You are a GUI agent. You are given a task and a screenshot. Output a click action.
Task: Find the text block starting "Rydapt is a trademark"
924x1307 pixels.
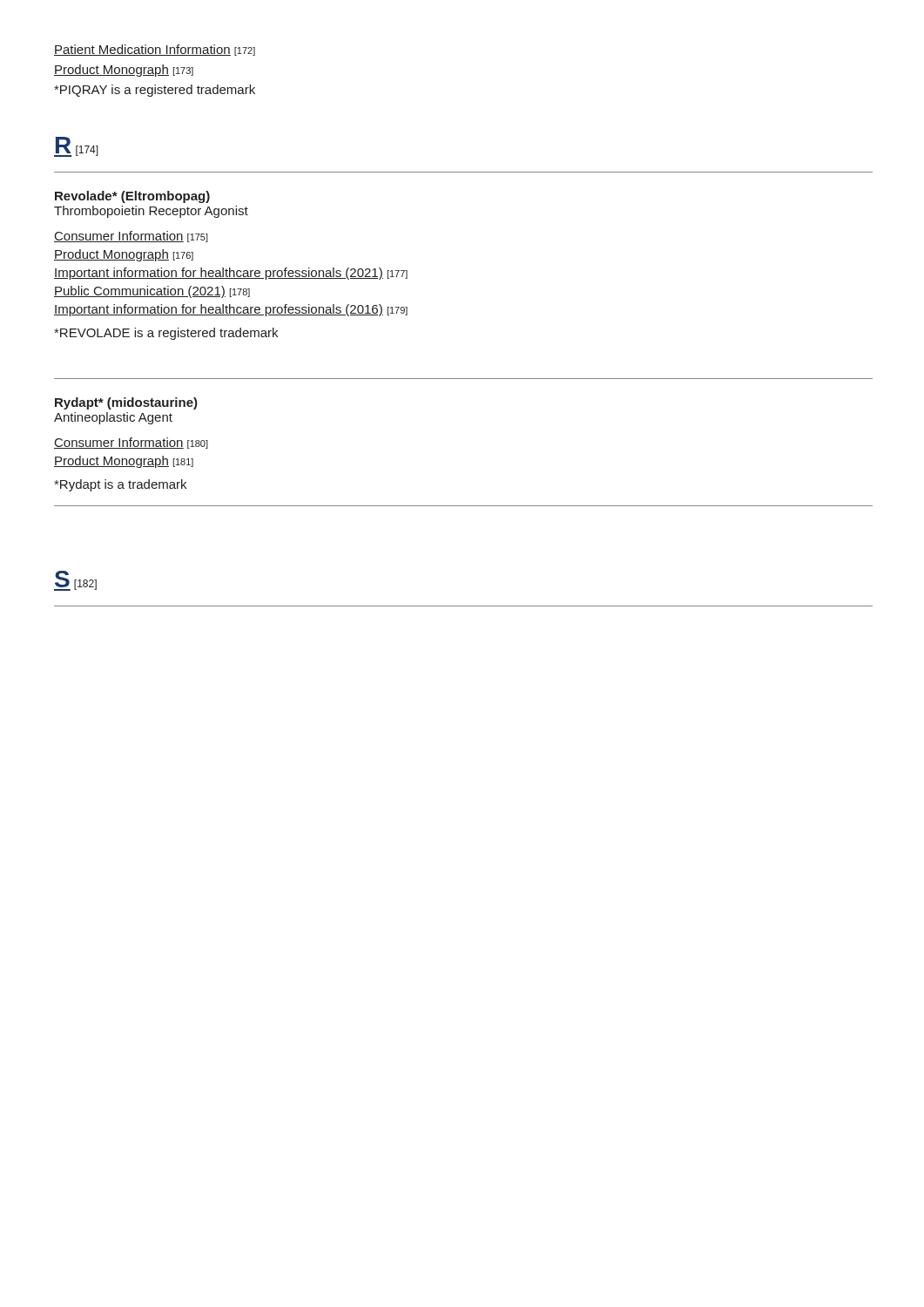120,484
